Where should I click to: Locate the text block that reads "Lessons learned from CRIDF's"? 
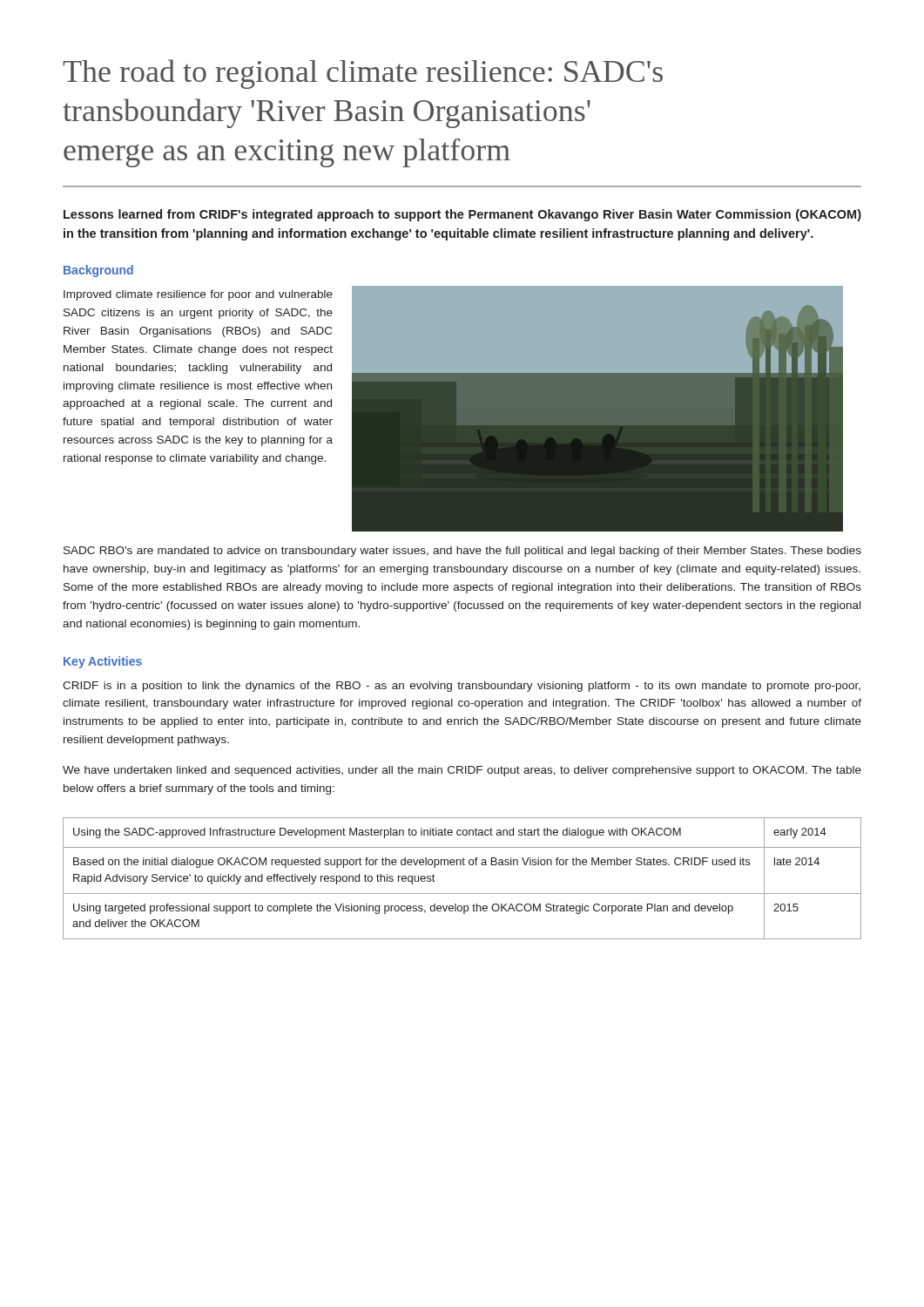click(462, 224)
